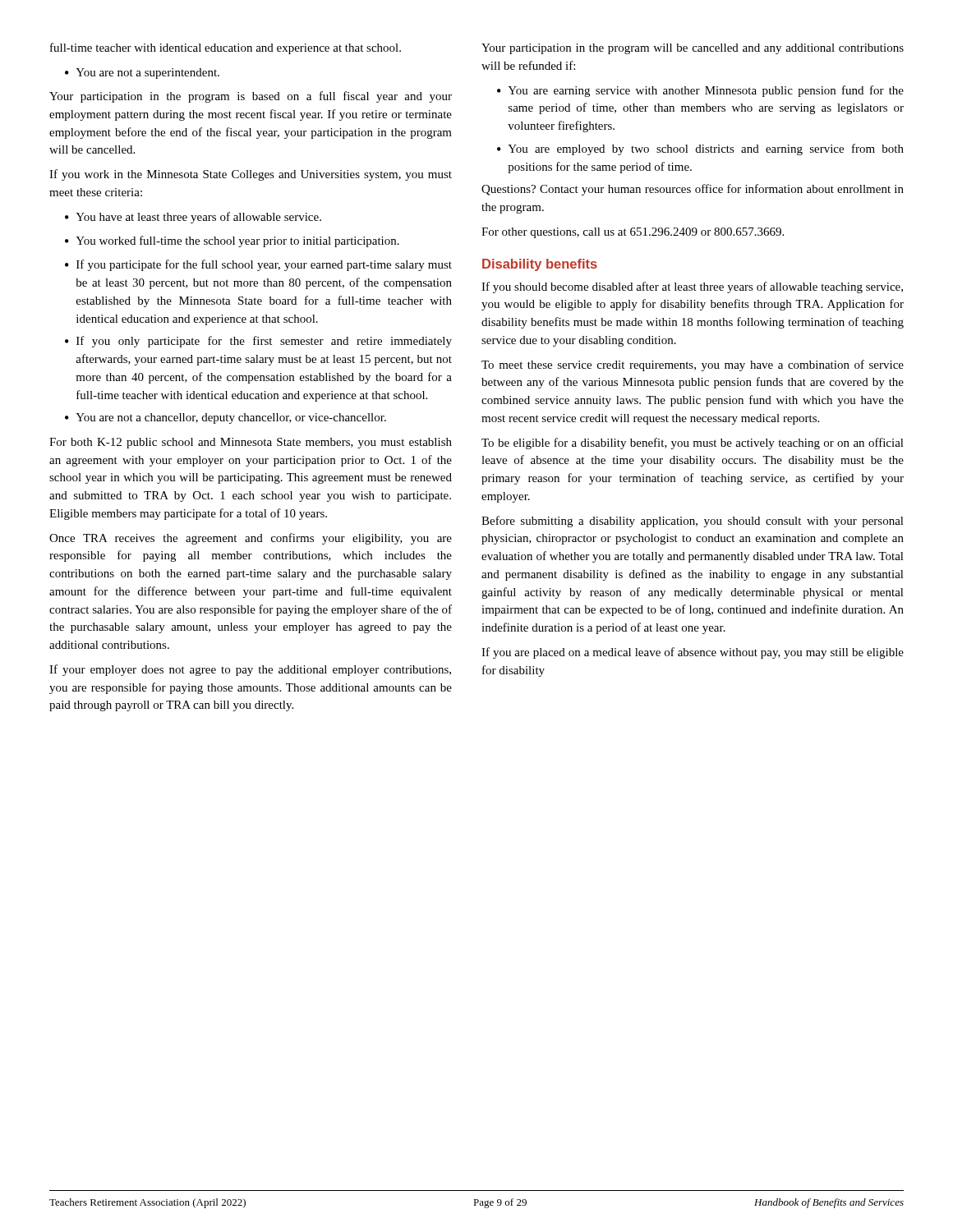
Task: Select the text starting "• You are not a chancellor, deputy"
Action: (x=258, y=419)
